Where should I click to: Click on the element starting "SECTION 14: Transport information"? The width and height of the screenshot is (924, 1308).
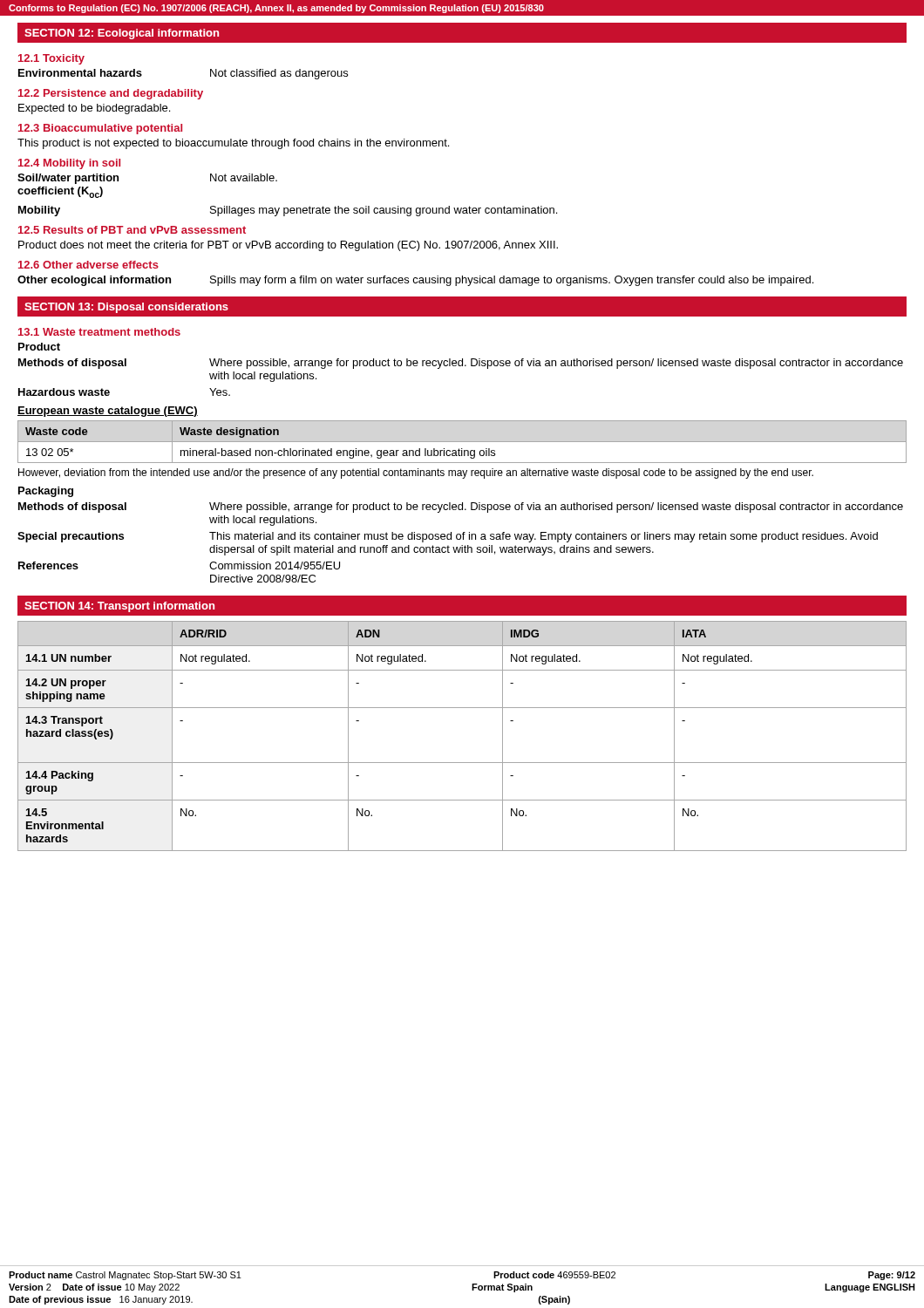(x=120, y=605)
